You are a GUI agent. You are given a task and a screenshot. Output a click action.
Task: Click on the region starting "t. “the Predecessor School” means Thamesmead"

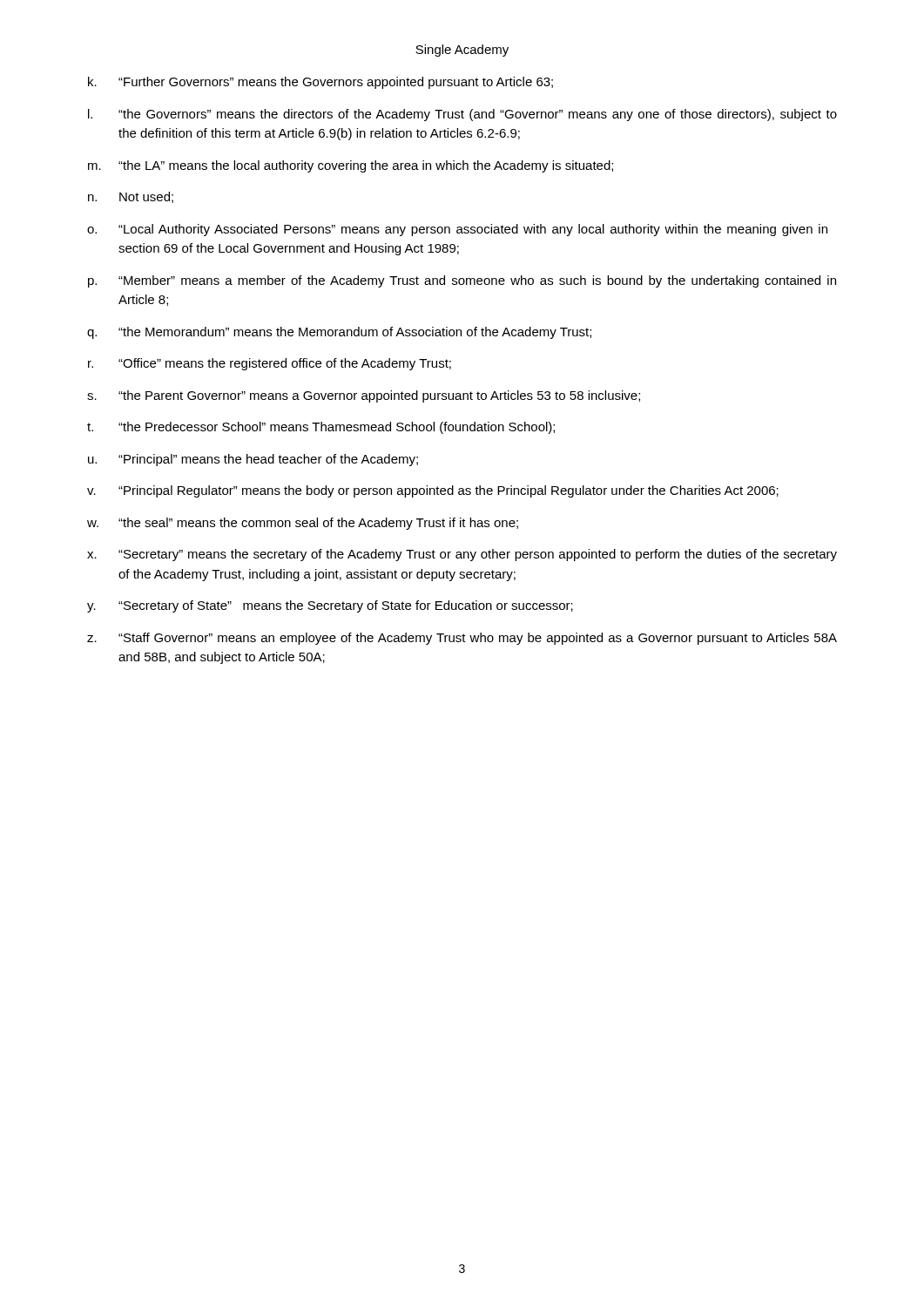(x=462, y=427)
